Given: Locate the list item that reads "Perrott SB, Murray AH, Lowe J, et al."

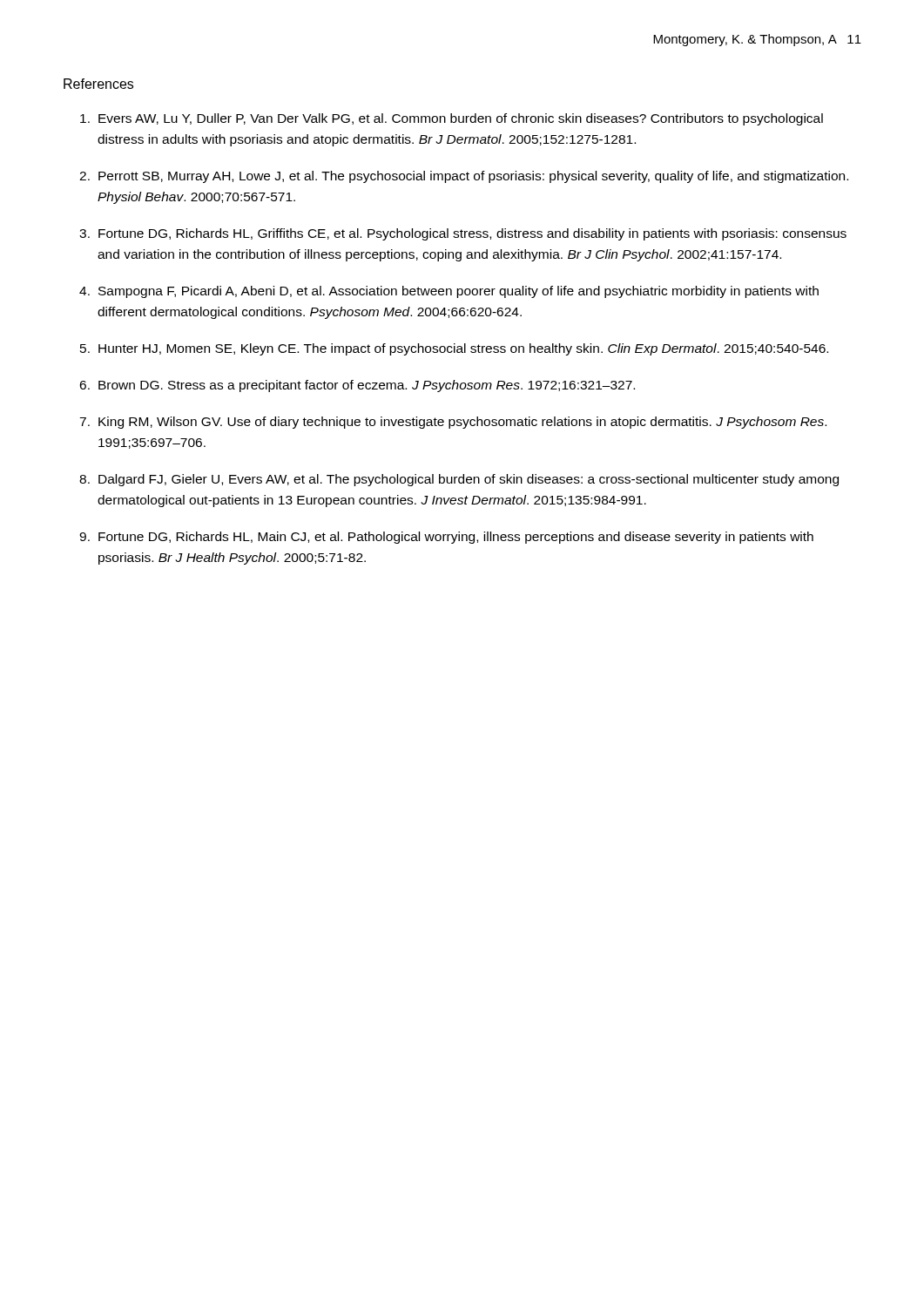Looking at the screenshot, I should (479, 187).
